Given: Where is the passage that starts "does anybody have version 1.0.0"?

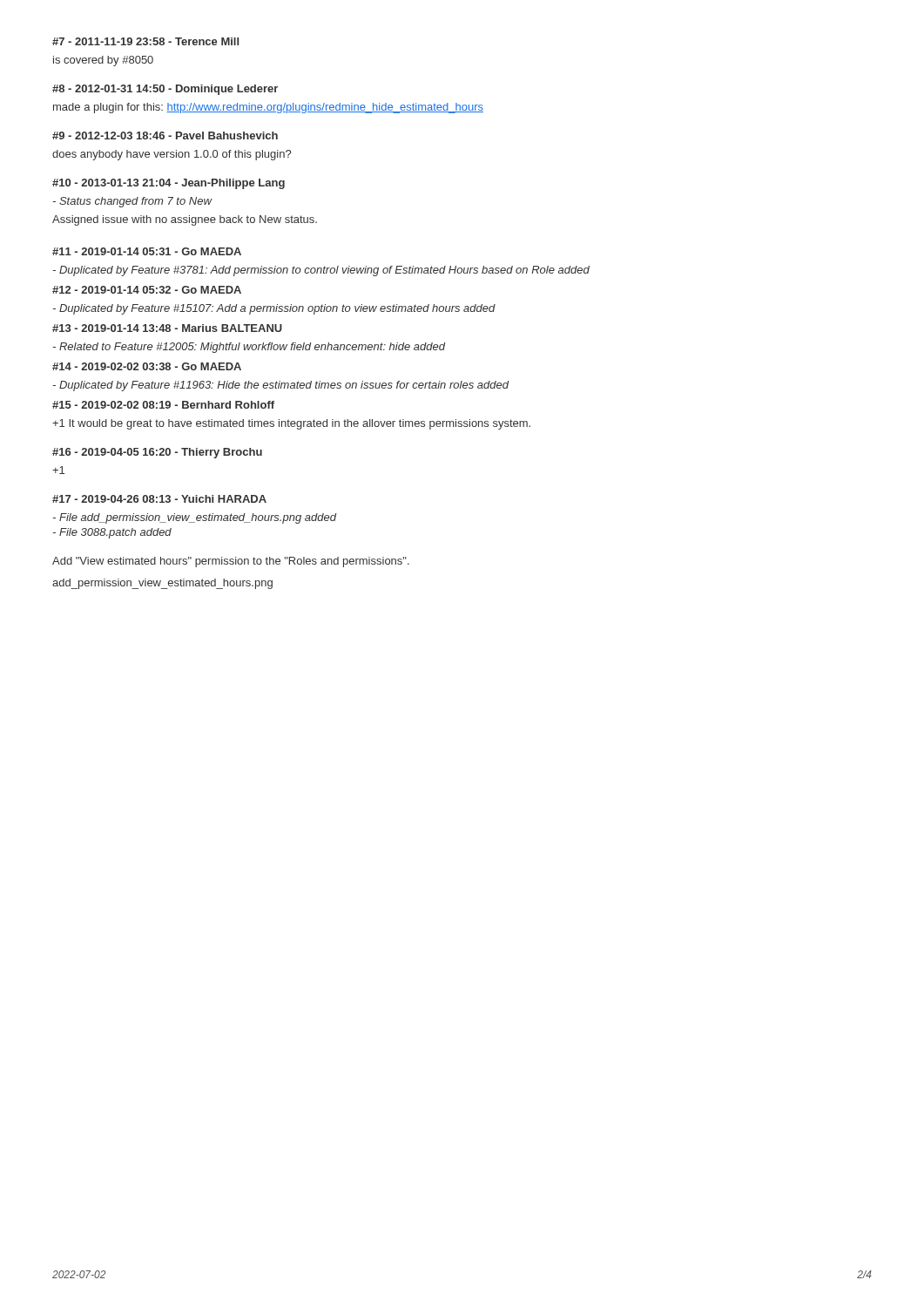Looking at the screenshot, I should pyautogui.click(x=172, y=154).
